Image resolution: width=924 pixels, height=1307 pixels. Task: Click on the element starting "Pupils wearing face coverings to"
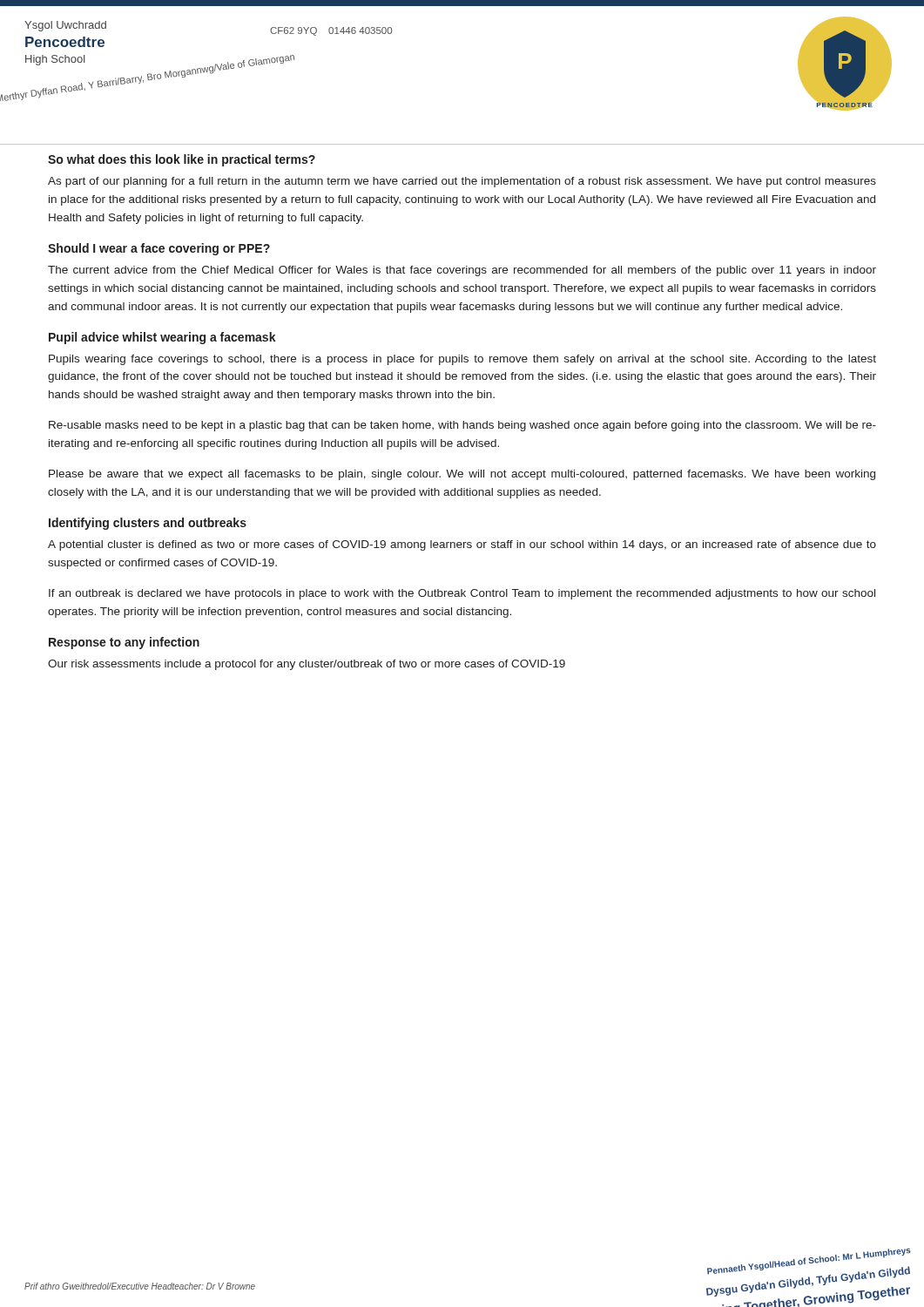[x=462, y=376]
